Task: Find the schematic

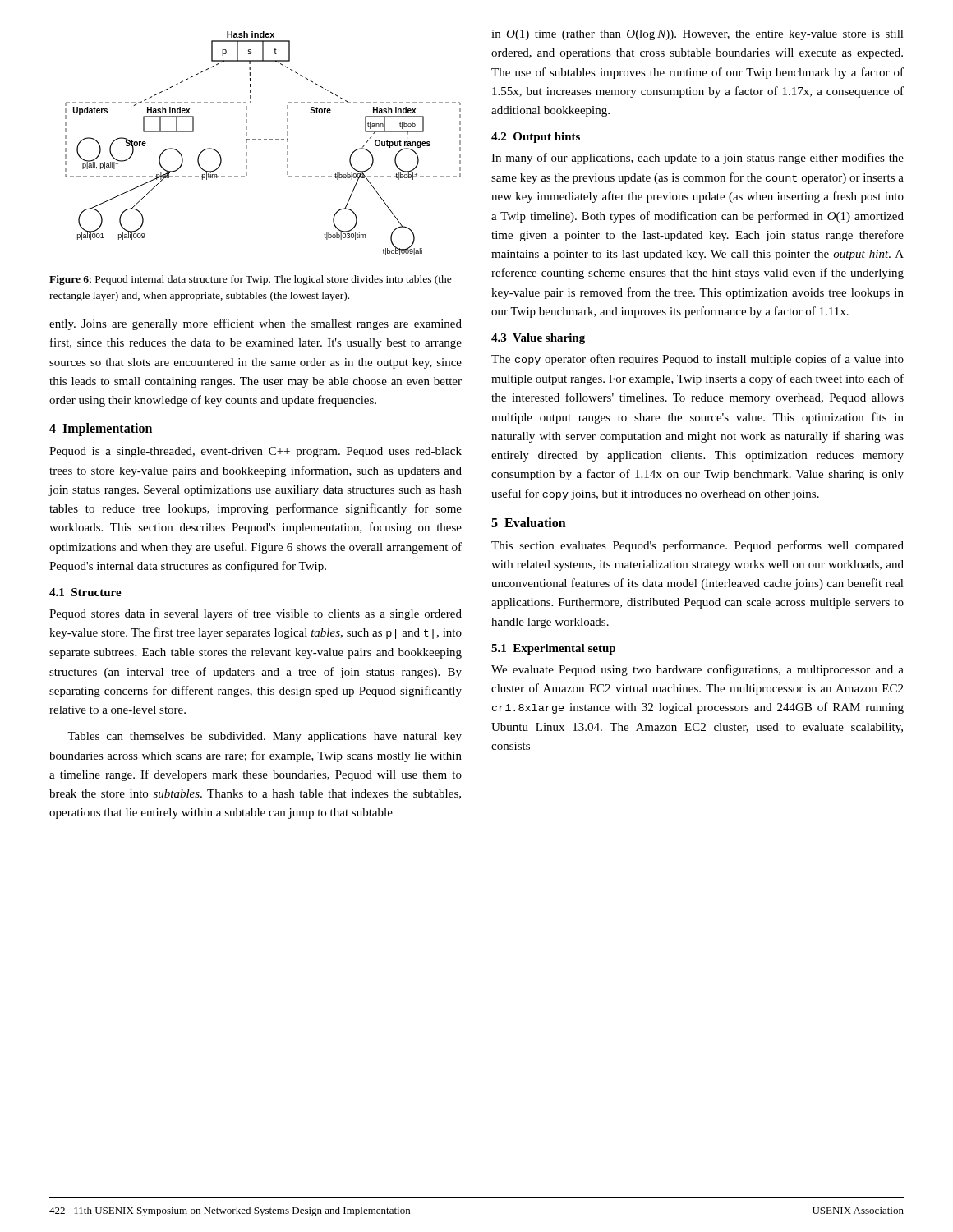Action: pos(255,144)
